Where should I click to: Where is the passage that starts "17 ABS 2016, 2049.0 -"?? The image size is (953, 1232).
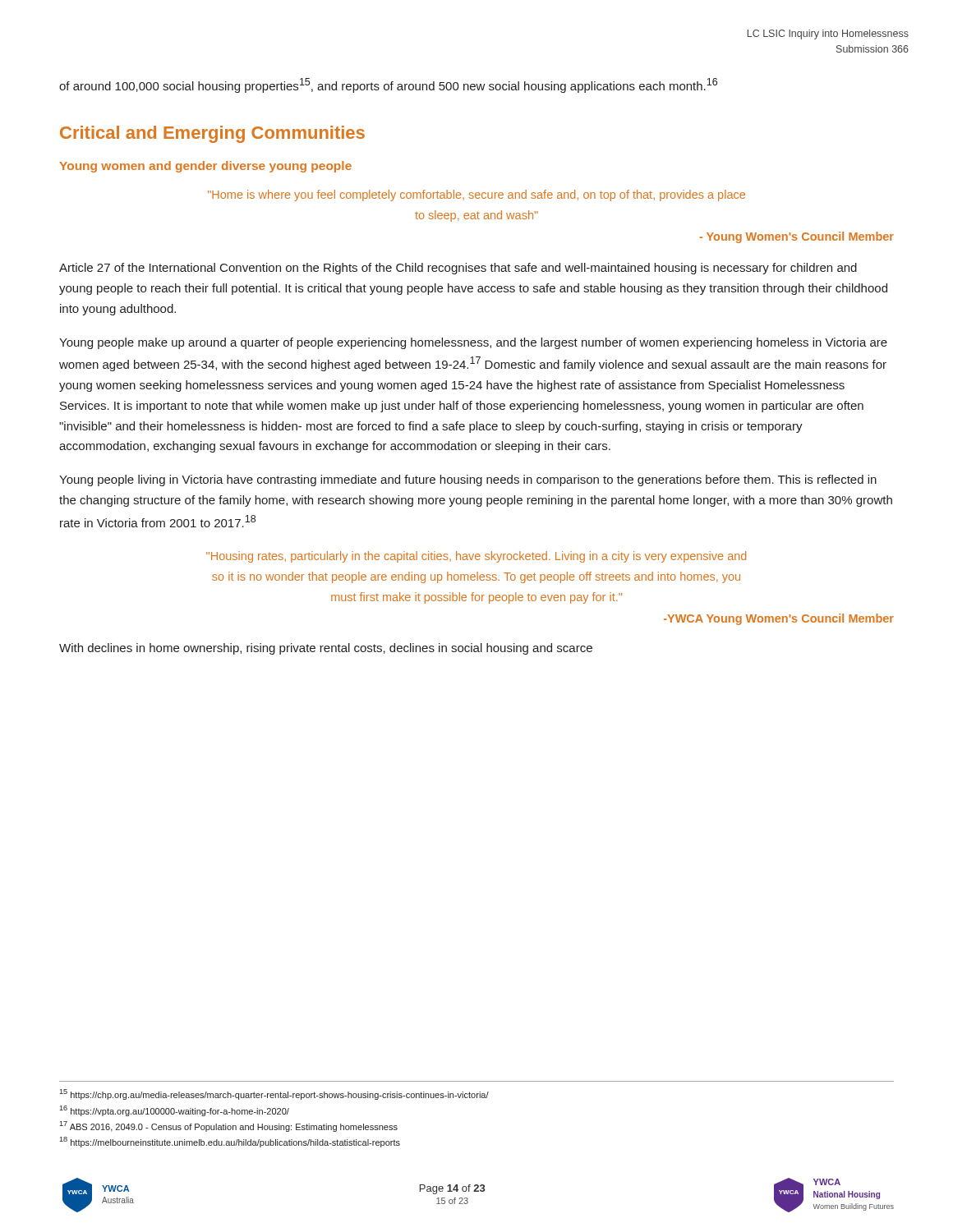[228, 1125]
